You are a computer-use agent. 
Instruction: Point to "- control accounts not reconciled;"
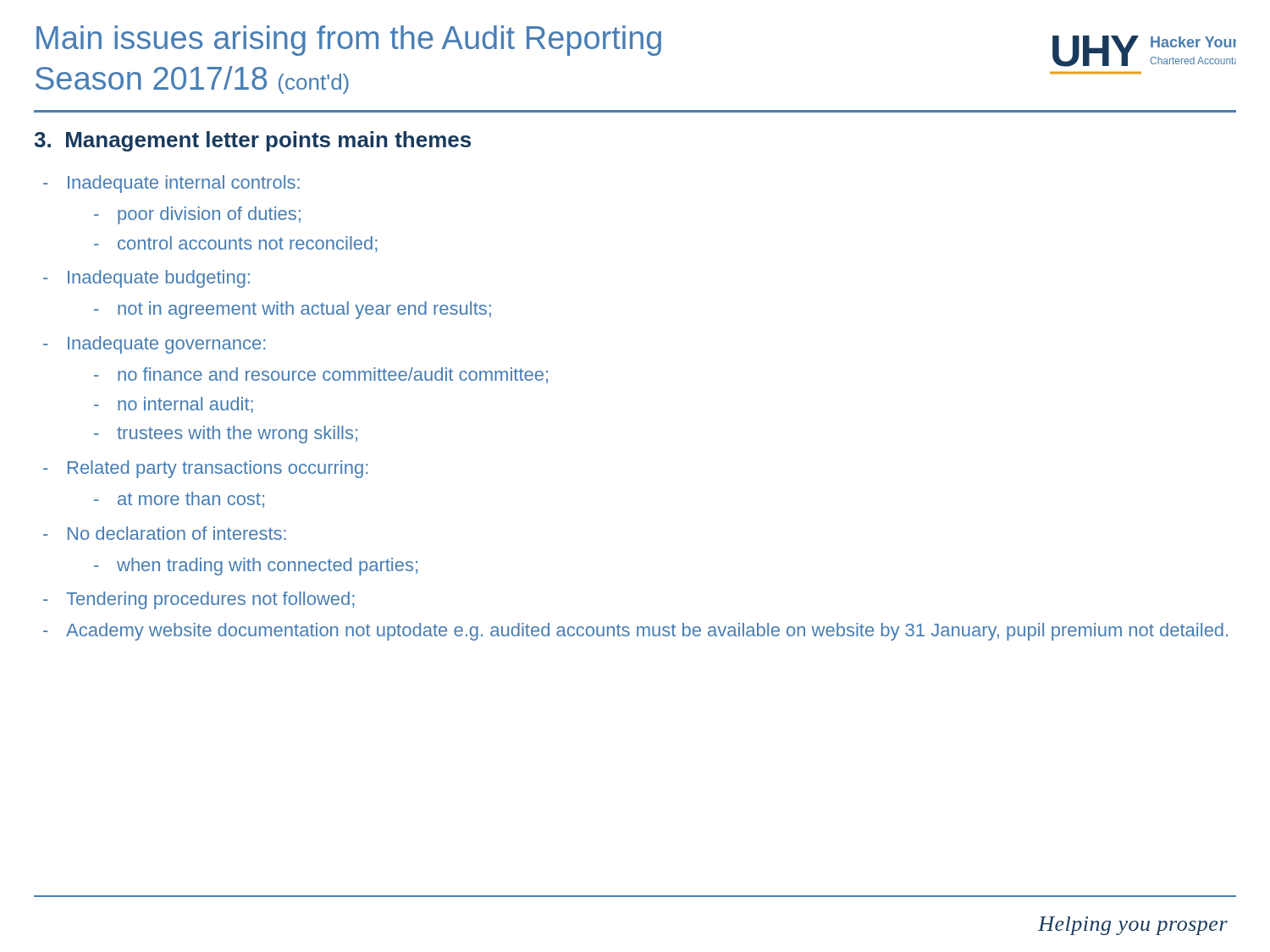tap(236, 244)
